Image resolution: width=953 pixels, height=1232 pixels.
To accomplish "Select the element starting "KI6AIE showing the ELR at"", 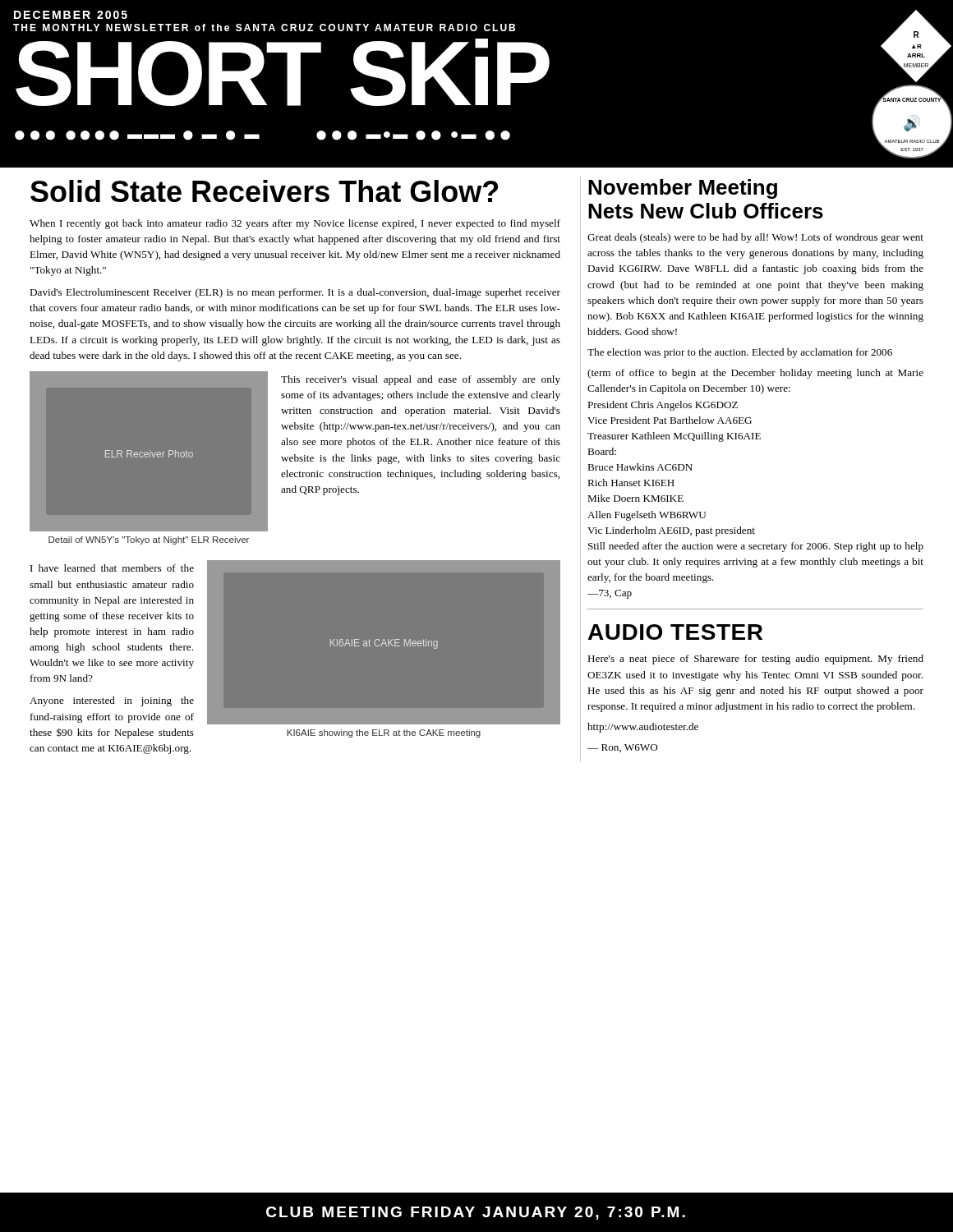I will tap(384, 733).
